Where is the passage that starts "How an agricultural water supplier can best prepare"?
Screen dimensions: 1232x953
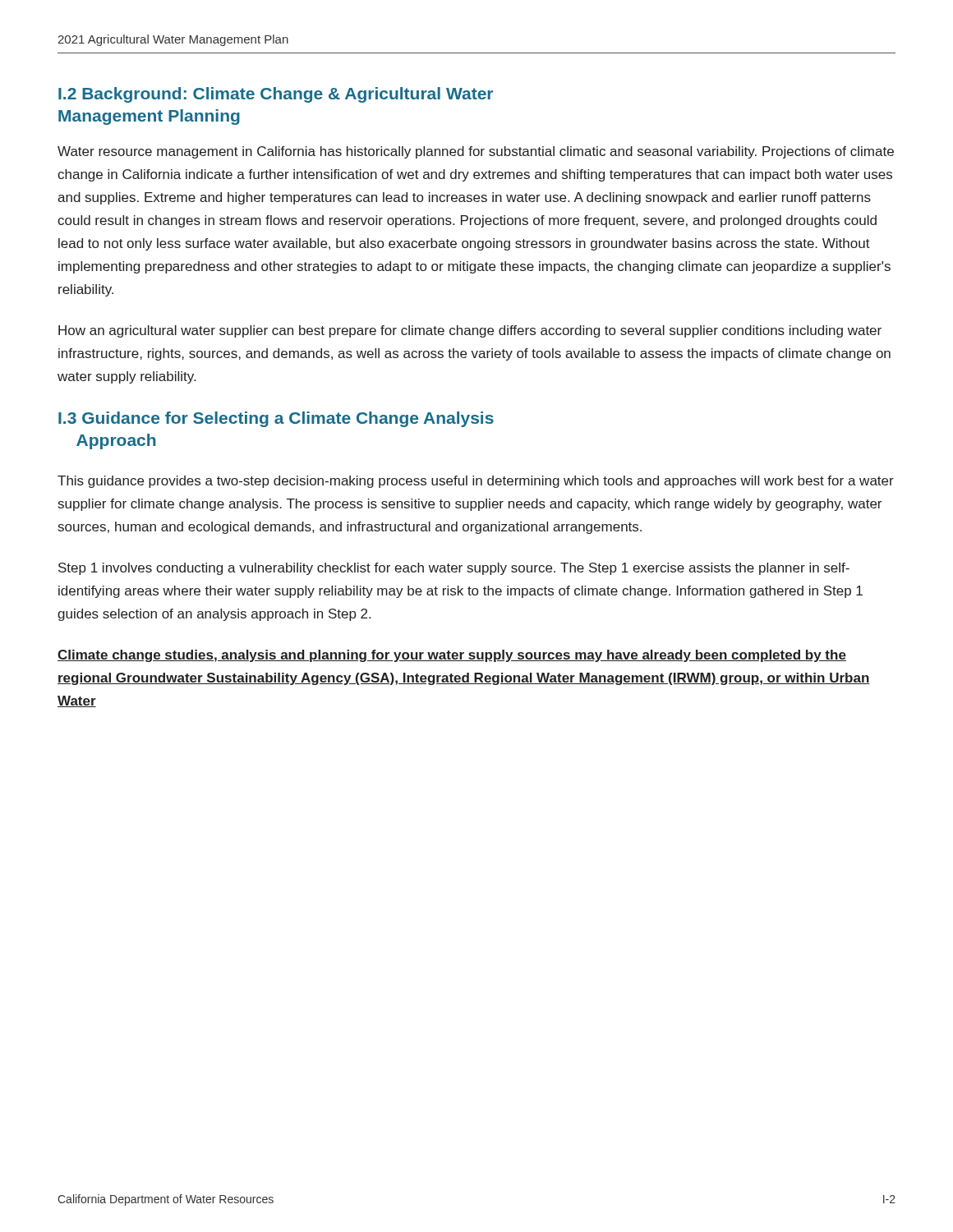tap(474, 354)
